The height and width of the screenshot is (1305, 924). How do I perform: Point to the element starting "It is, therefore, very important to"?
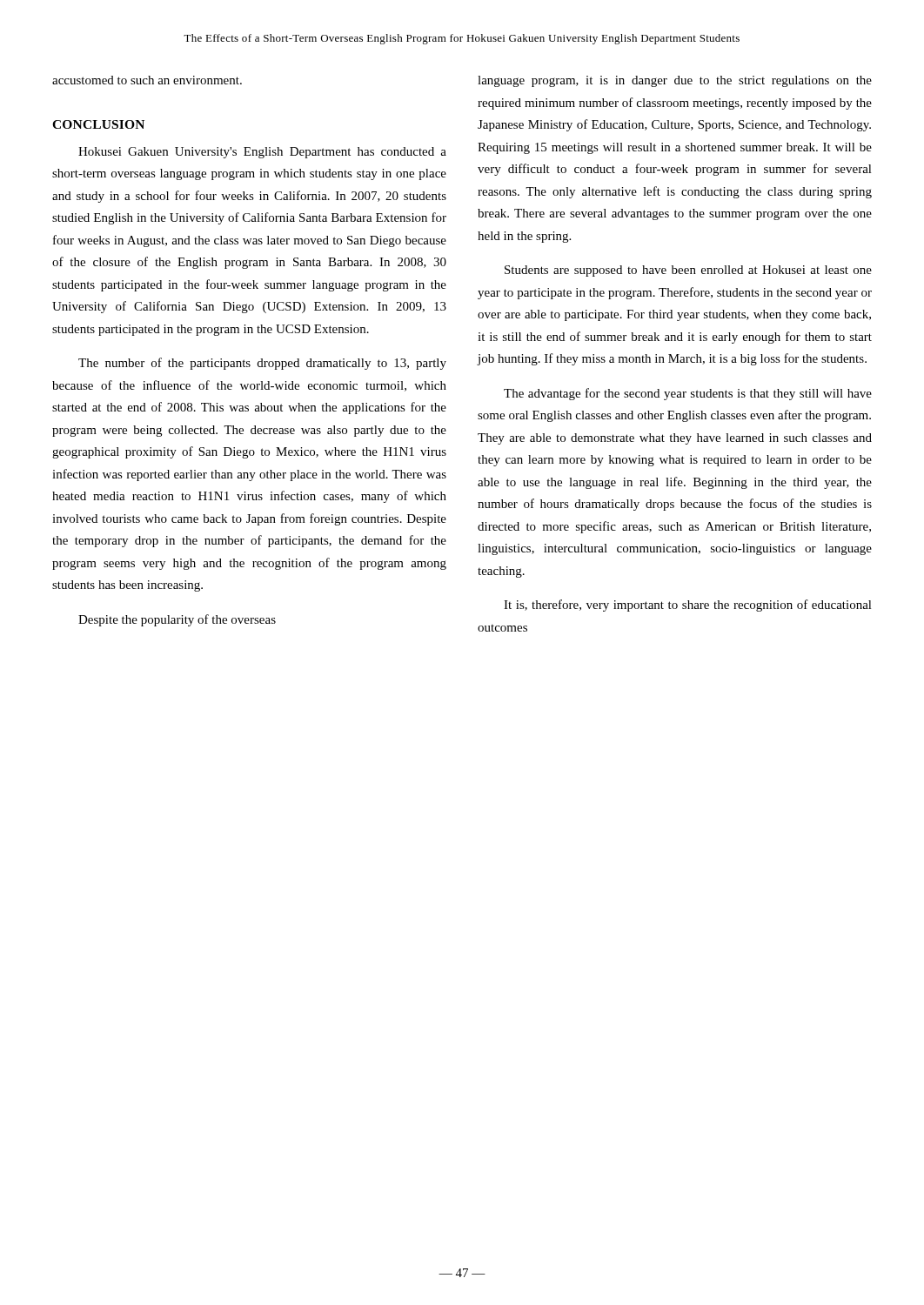pos(675,616)
